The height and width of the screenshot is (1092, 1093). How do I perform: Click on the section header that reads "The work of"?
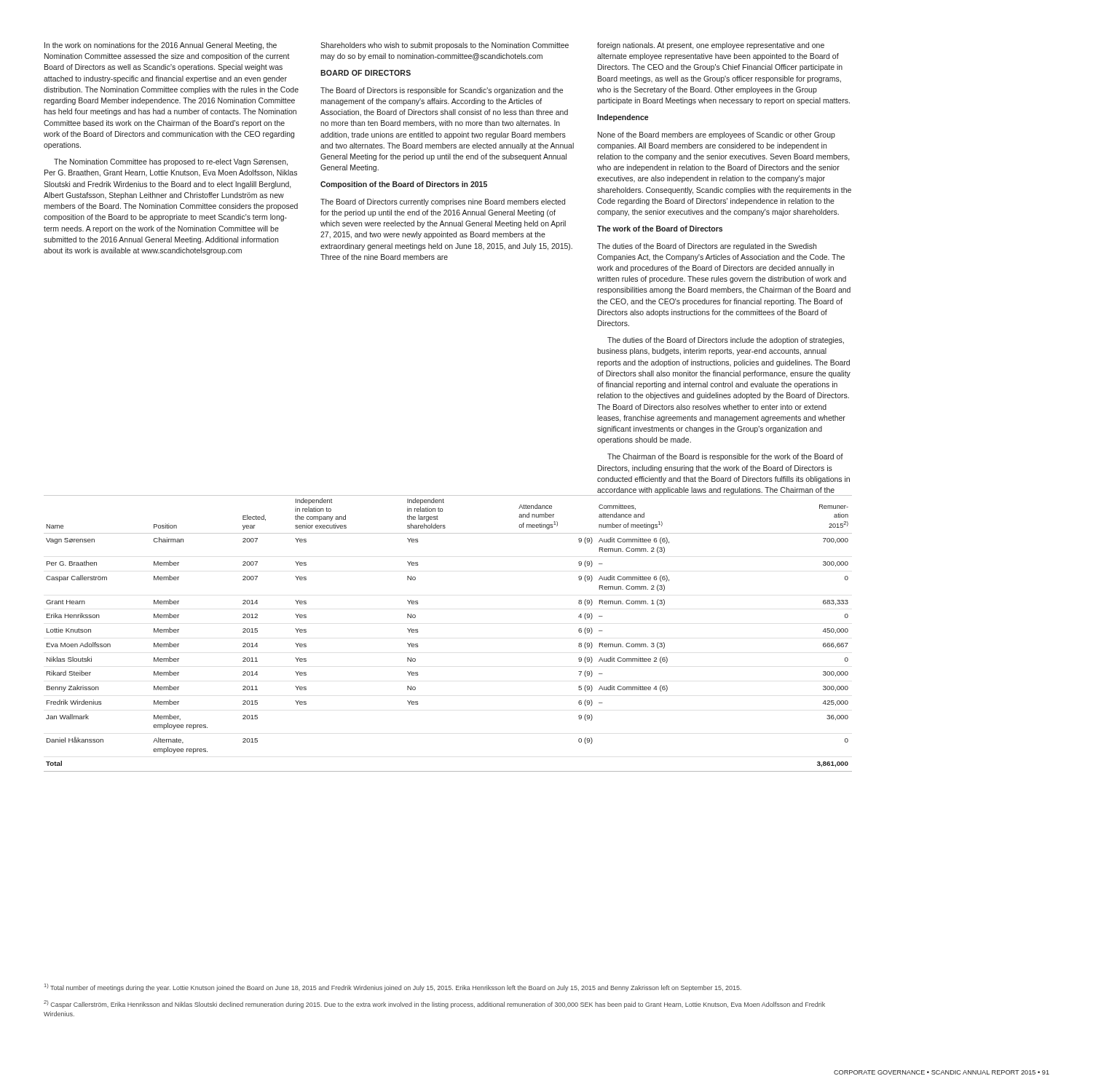point(725,229)
